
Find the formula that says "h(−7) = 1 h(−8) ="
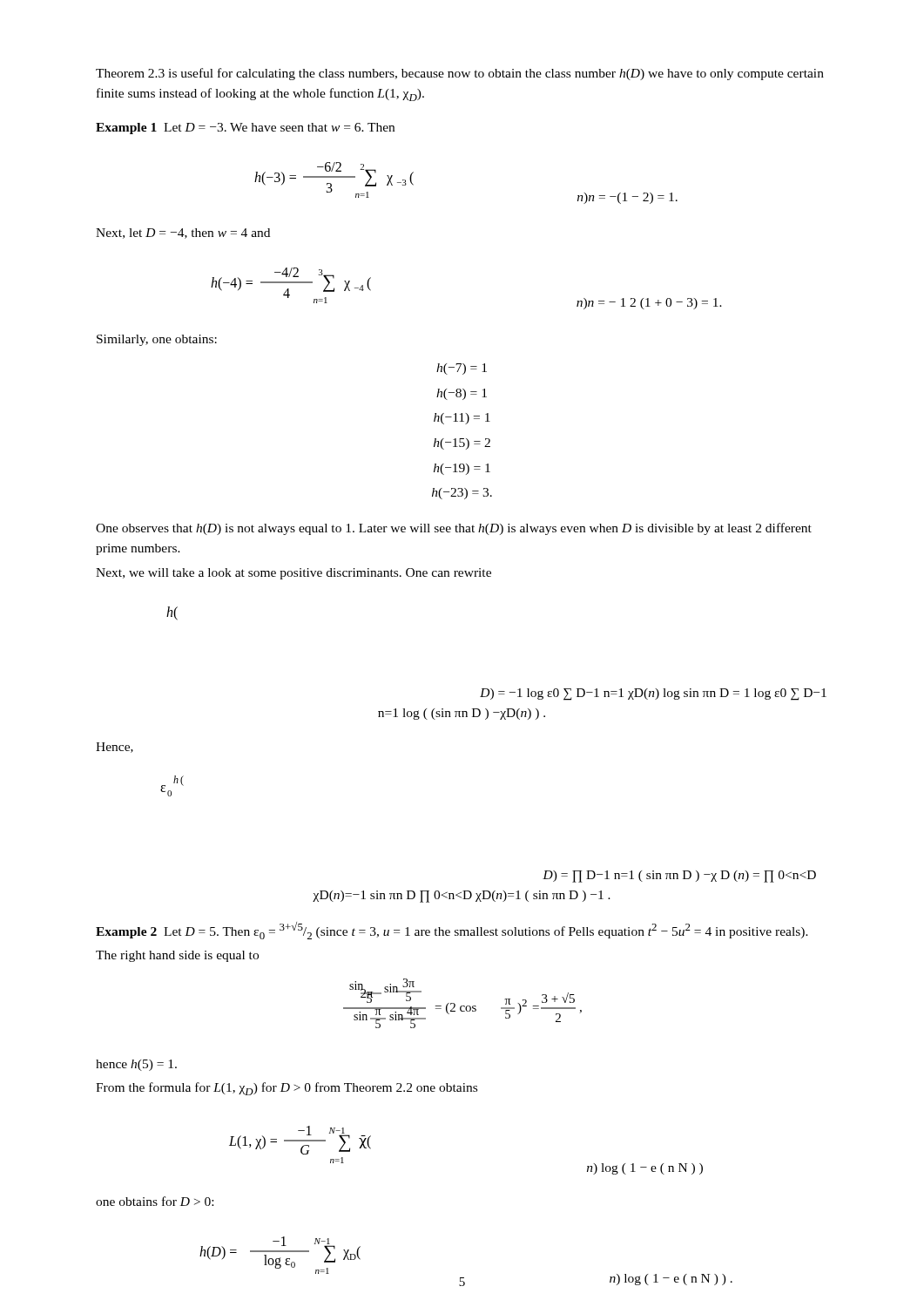[462, 430]
